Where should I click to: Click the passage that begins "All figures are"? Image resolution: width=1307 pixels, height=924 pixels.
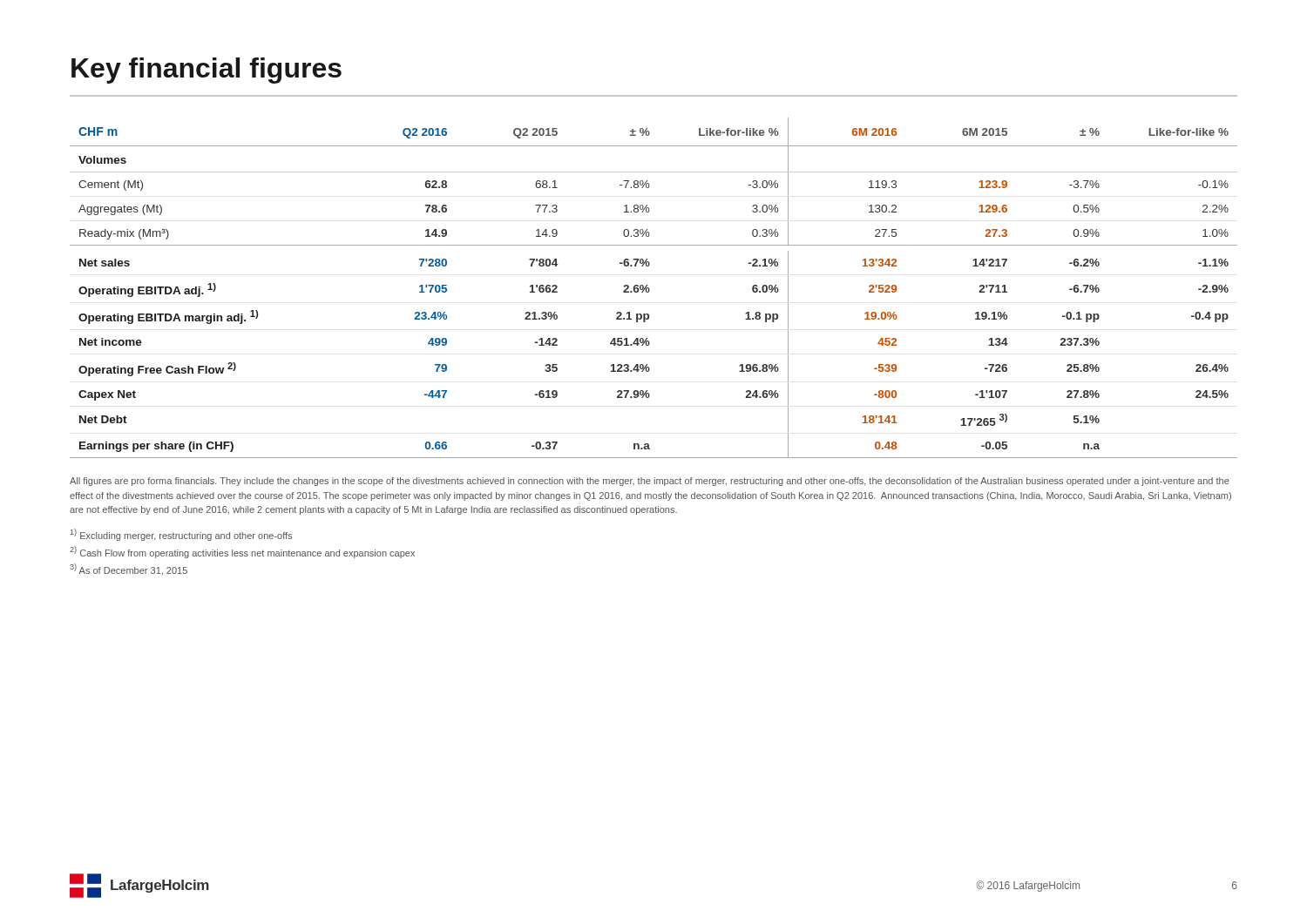[651, 495]
